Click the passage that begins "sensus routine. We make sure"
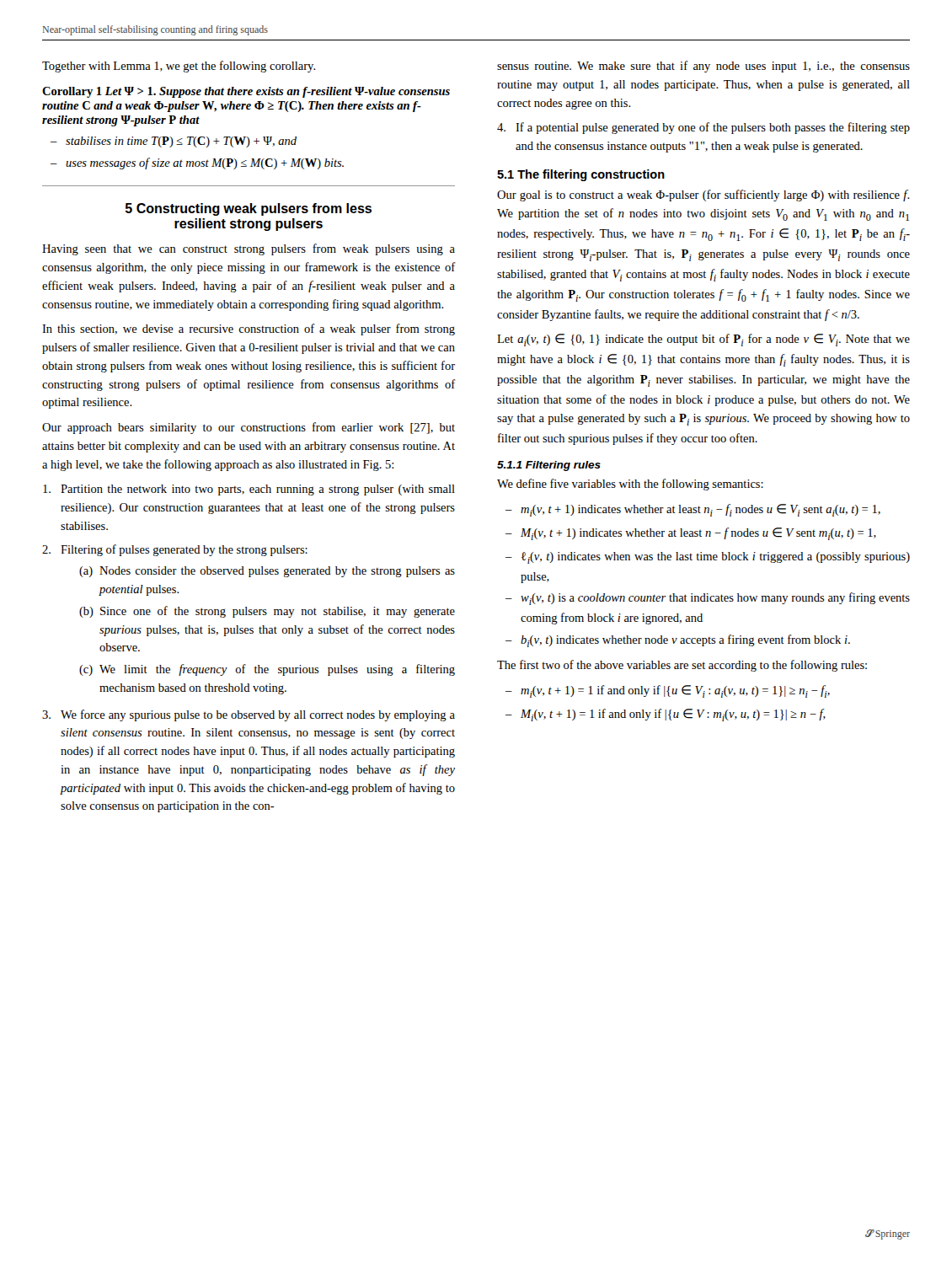 click(x=703, y=85)
